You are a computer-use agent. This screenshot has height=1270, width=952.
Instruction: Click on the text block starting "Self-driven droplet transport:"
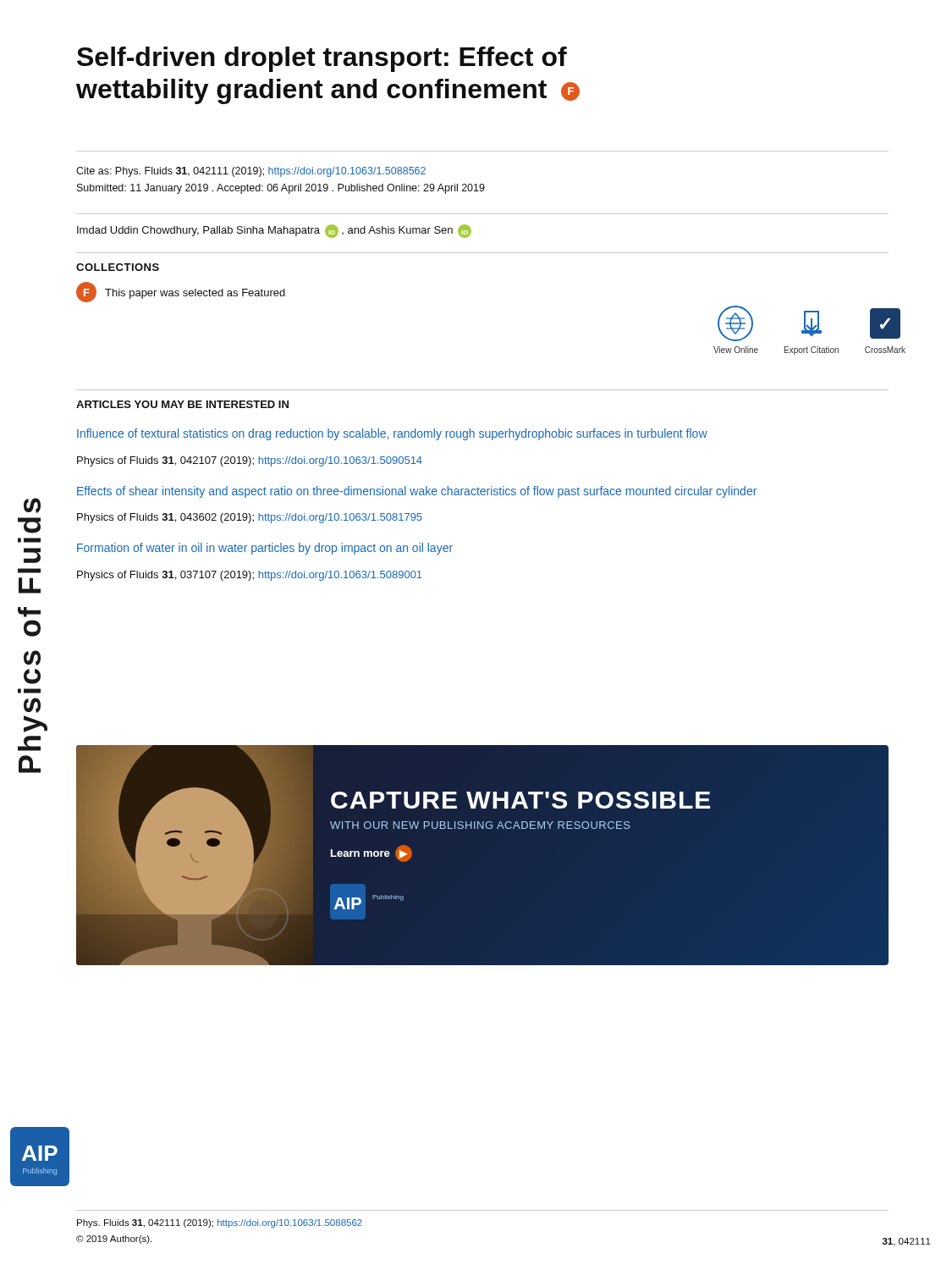482,73
